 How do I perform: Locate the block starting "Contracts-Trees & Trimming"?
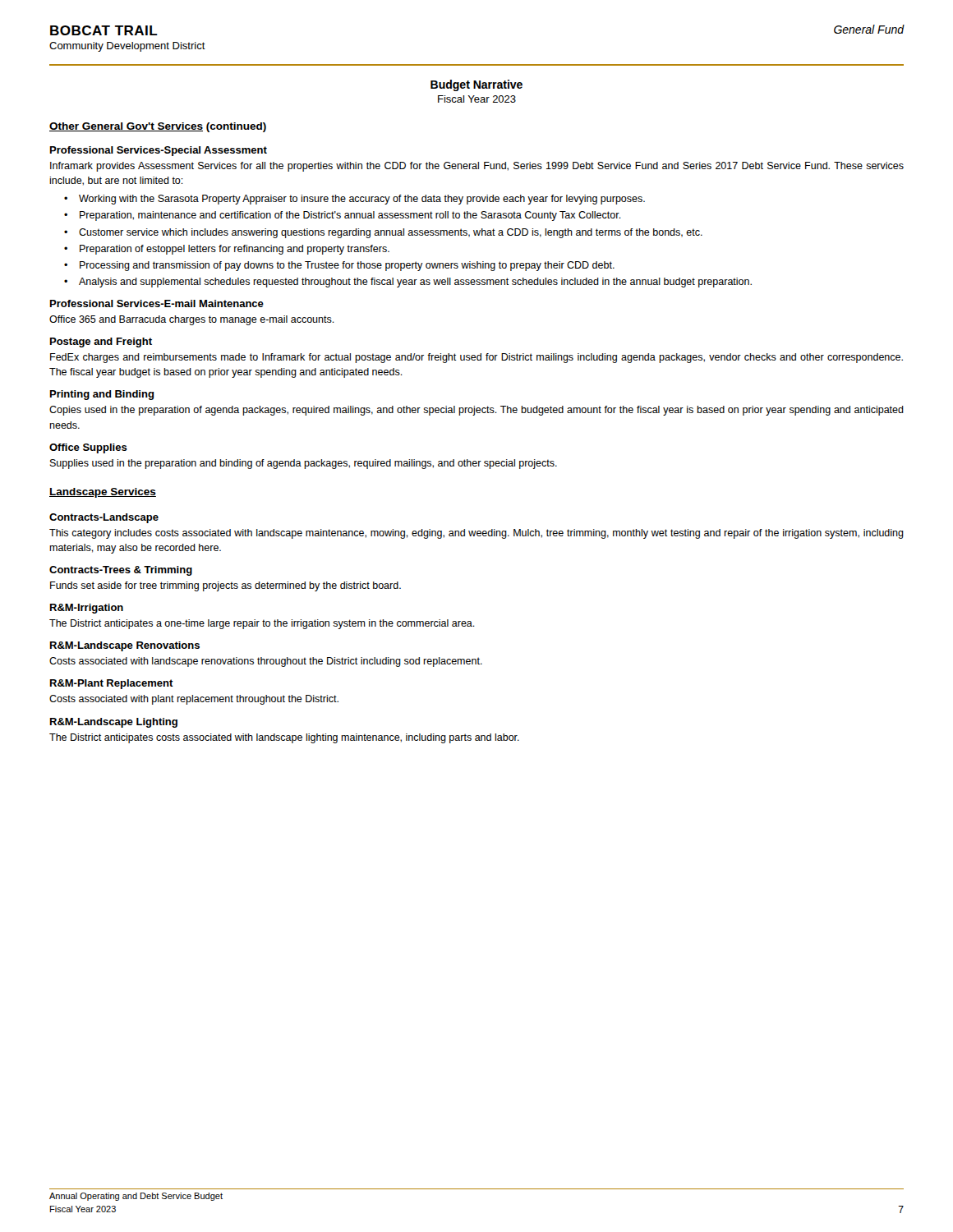pos(121,570)
